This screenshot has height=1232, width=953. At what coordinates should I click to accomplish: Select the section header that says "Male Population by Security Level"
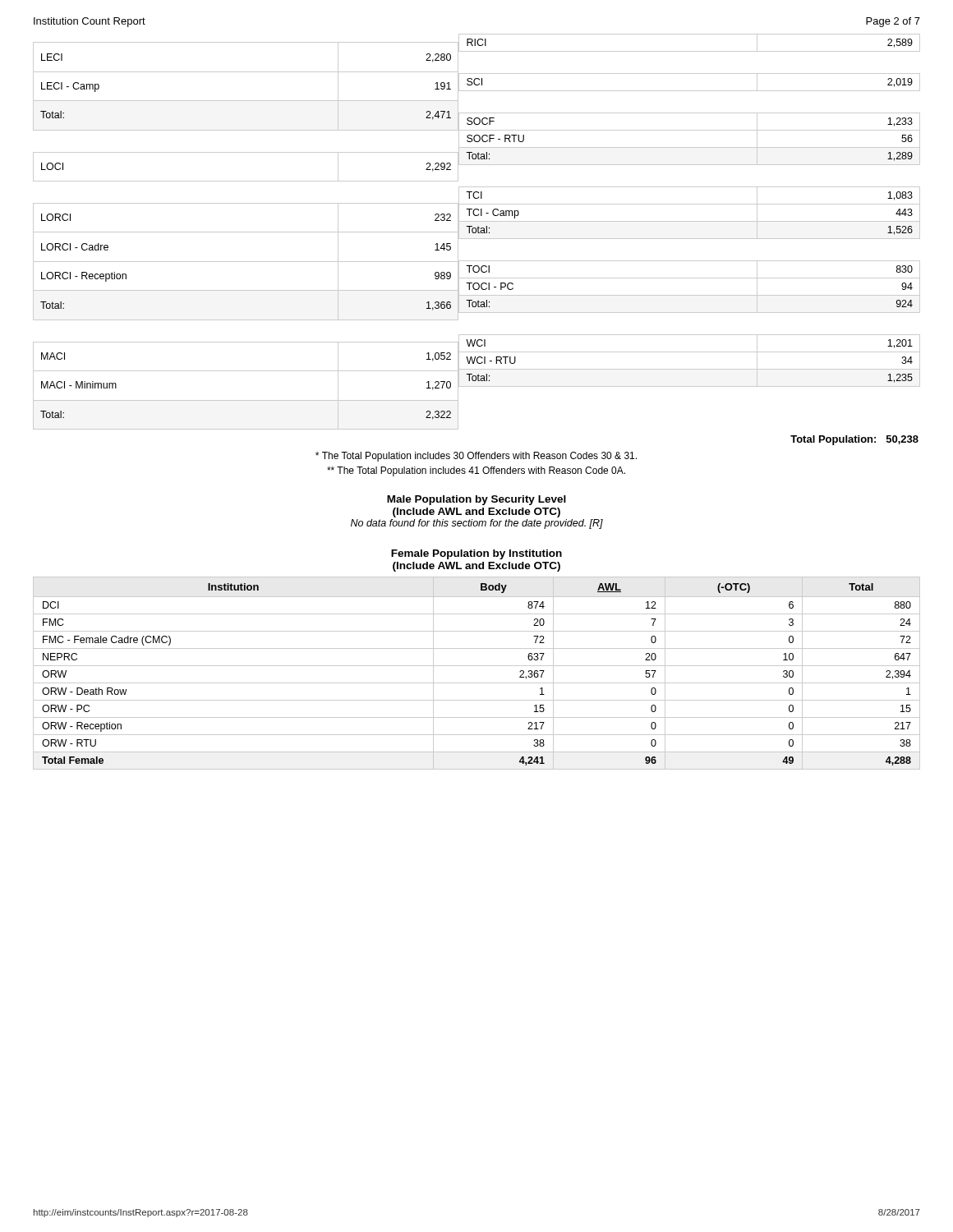click(476, 511)
